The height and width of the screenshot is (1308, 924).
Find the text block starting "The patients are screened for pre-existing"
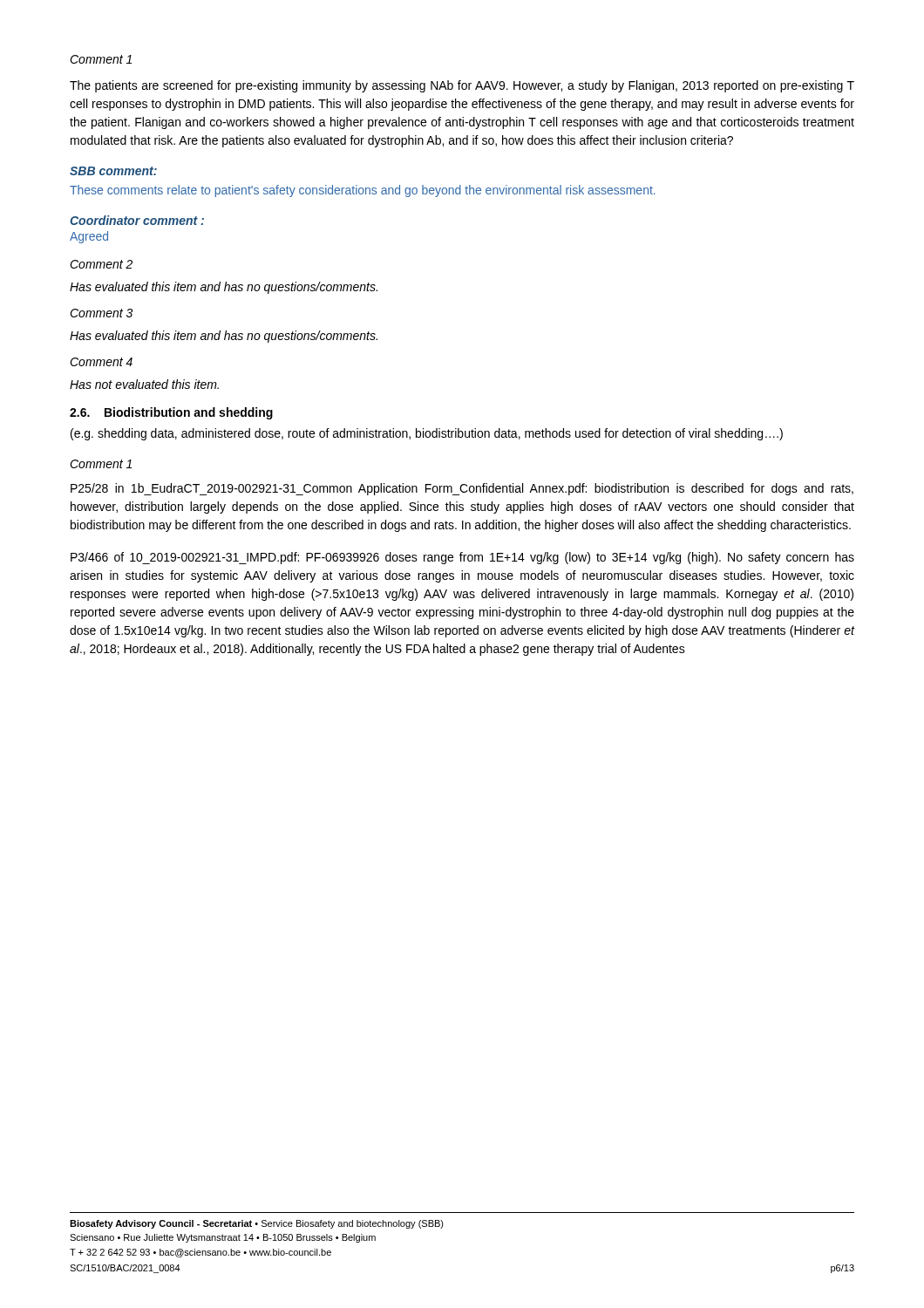462,113
